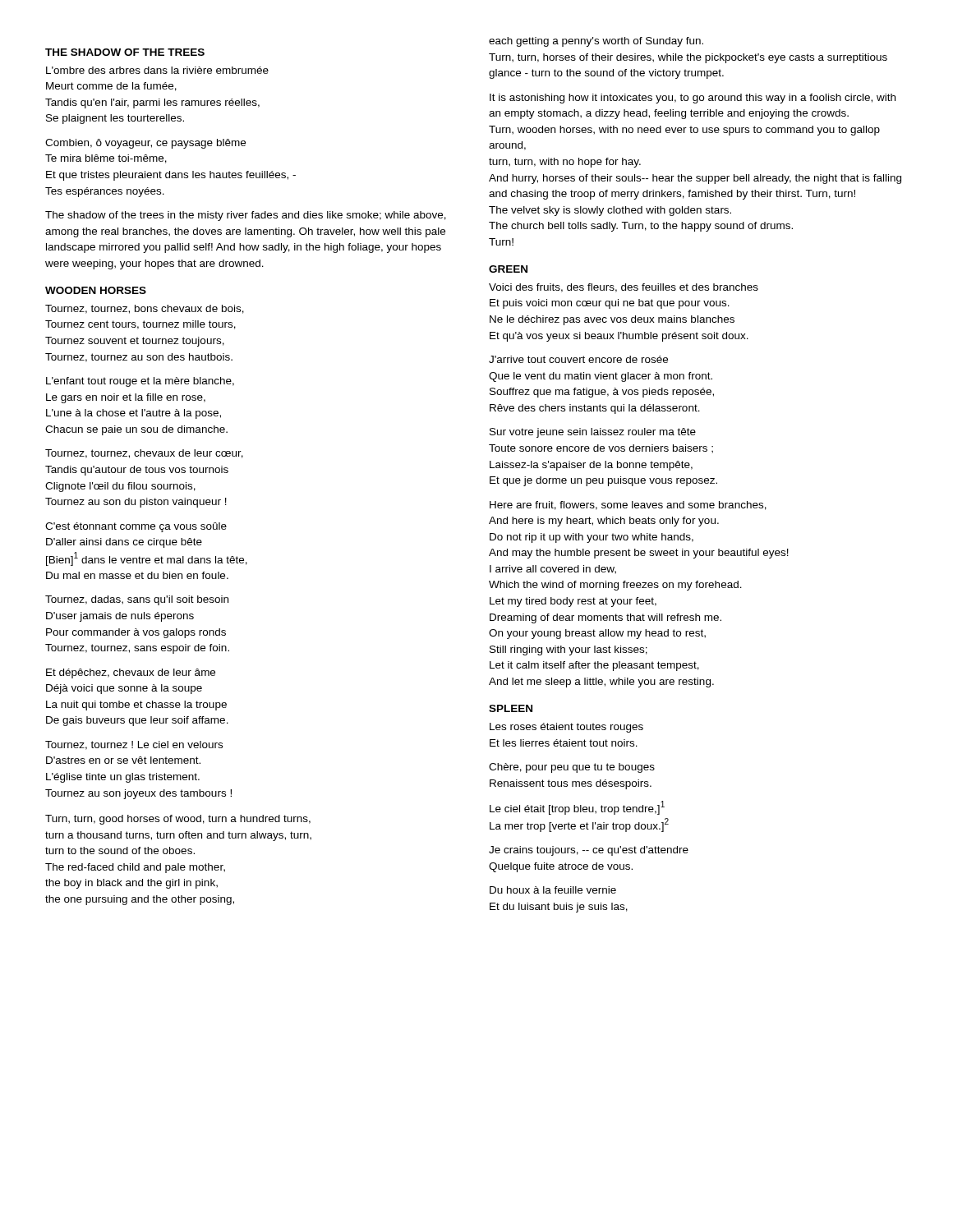953x1232 pixels.
Task: Find the text starting "Chère, pour peu"
Action: (x=572, y=768)
